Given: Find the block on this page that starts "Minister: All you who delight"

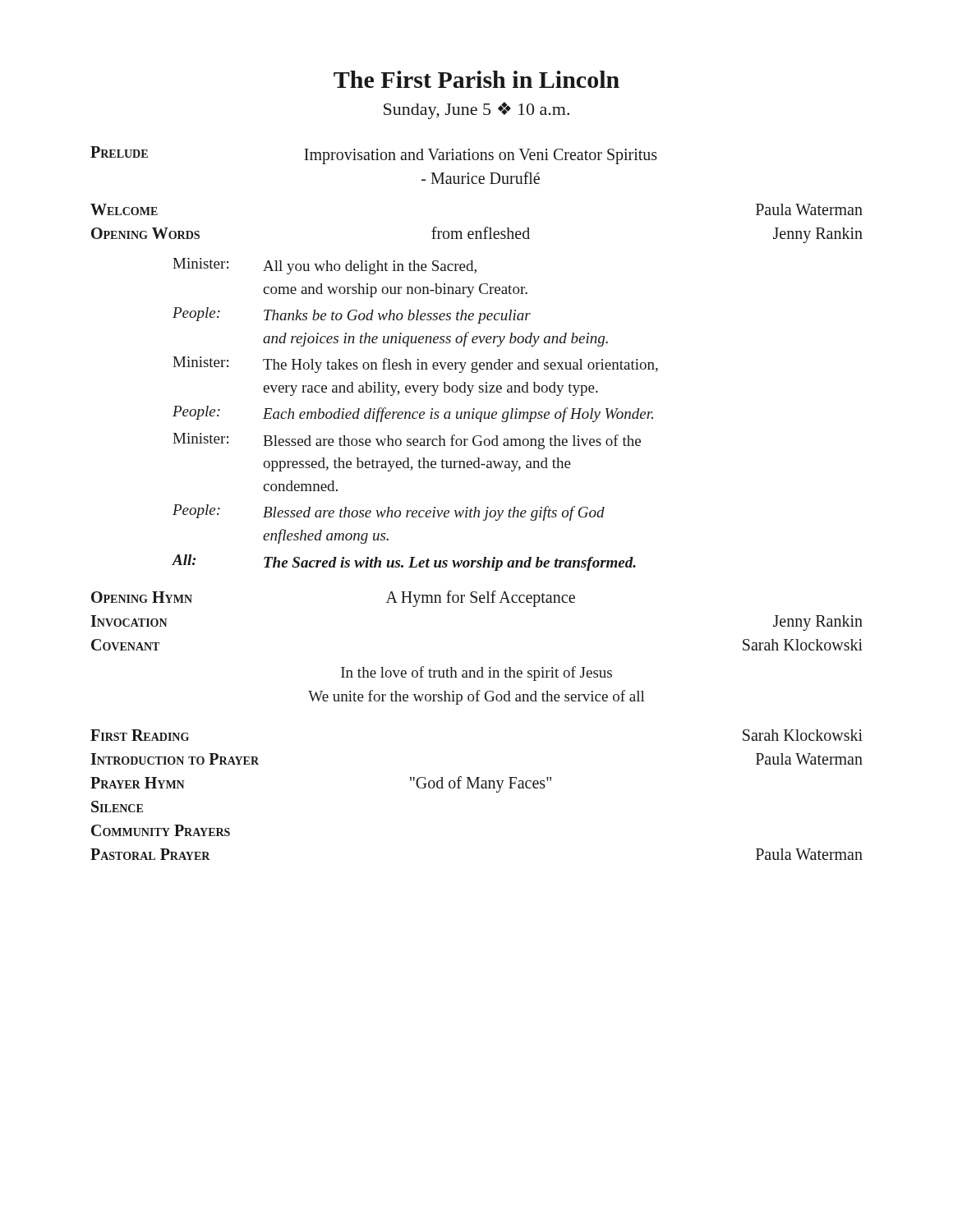Looking at the screenshot, I should pos(518,277).
